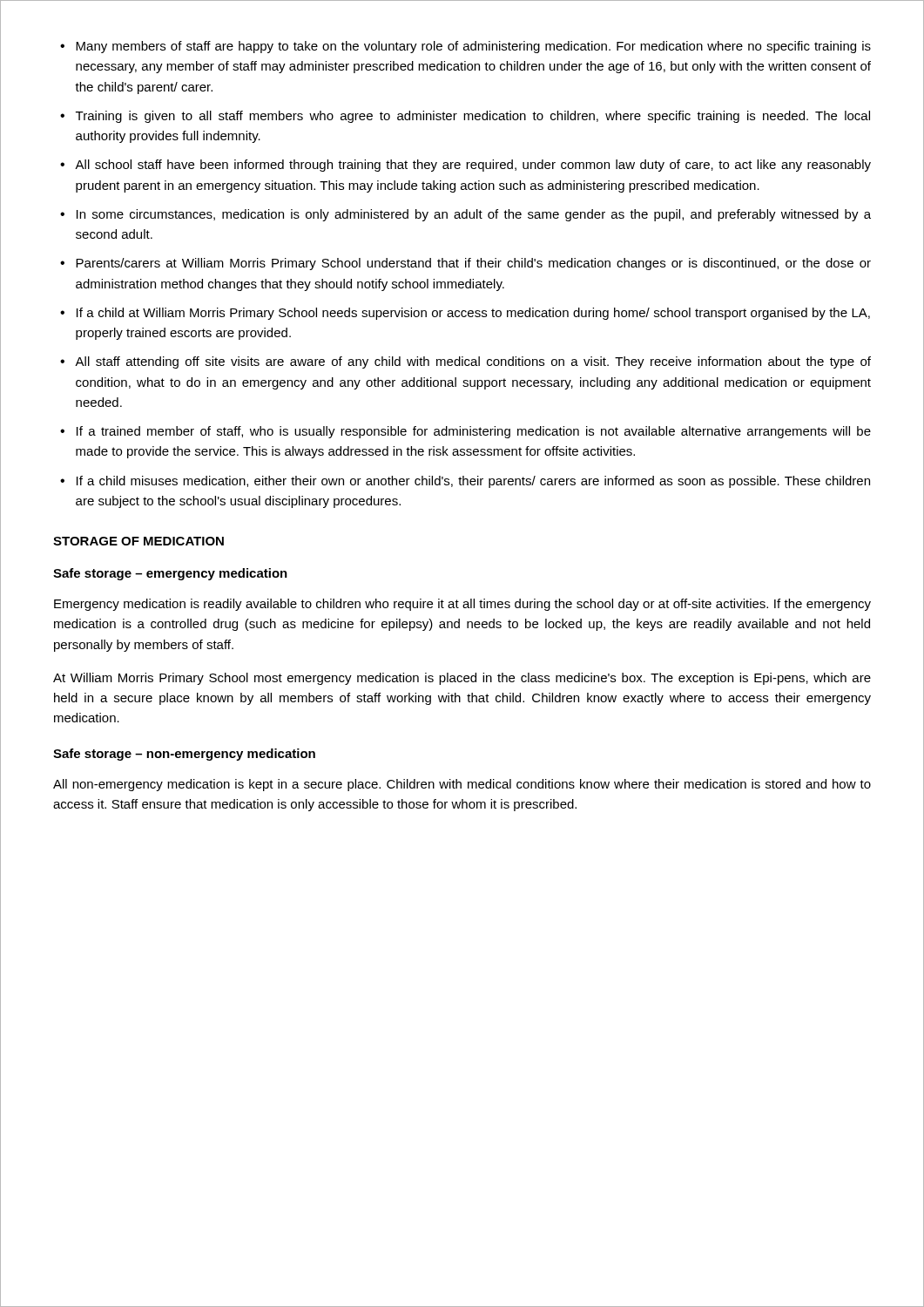The image size is (924, 1307).
Task: Navigate to the block starting "Training is given to all"
Action: click(x=462, y=125)
